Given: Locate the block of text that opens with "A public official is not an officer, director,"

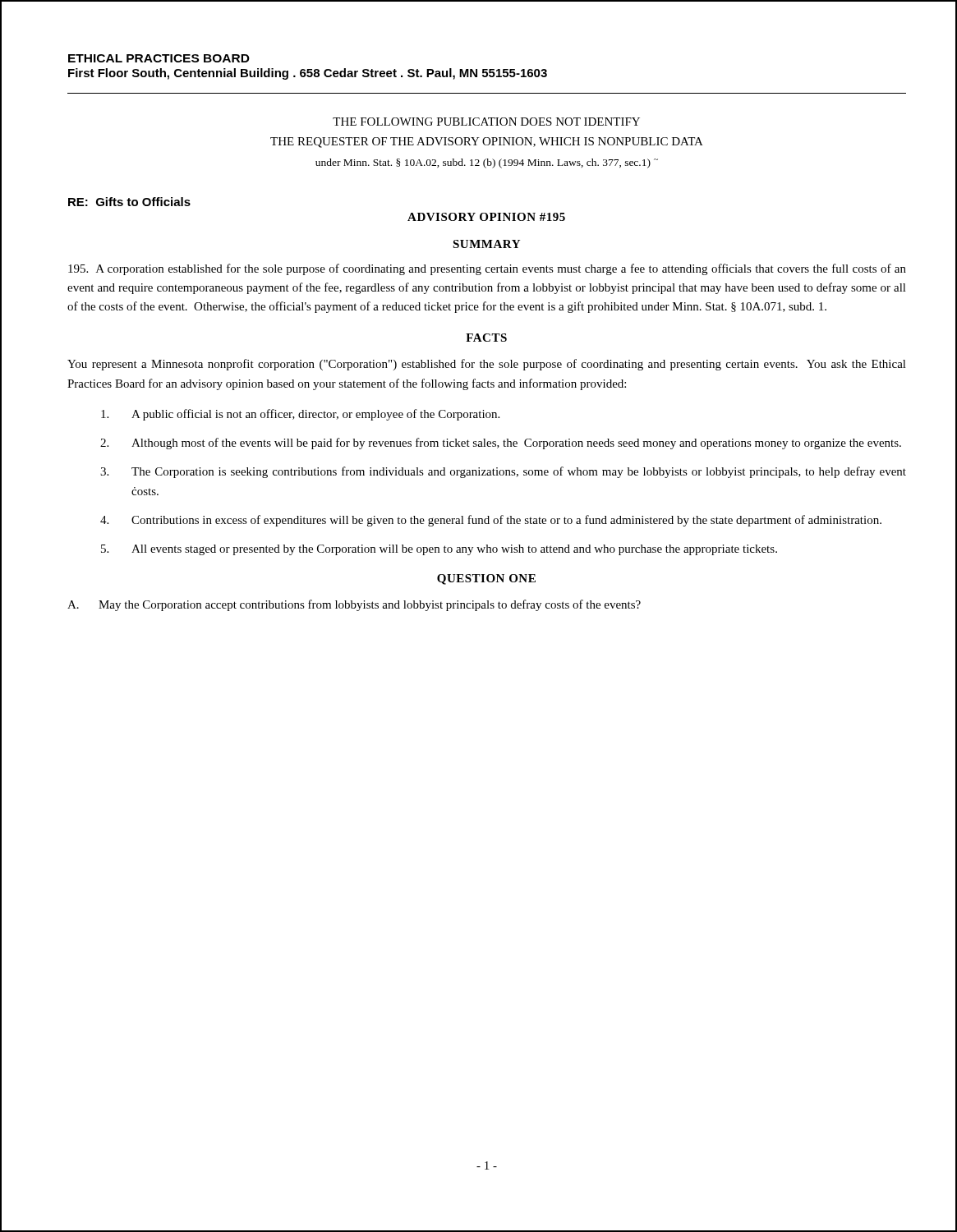Looking at the screenshot, I should point(503,414).
